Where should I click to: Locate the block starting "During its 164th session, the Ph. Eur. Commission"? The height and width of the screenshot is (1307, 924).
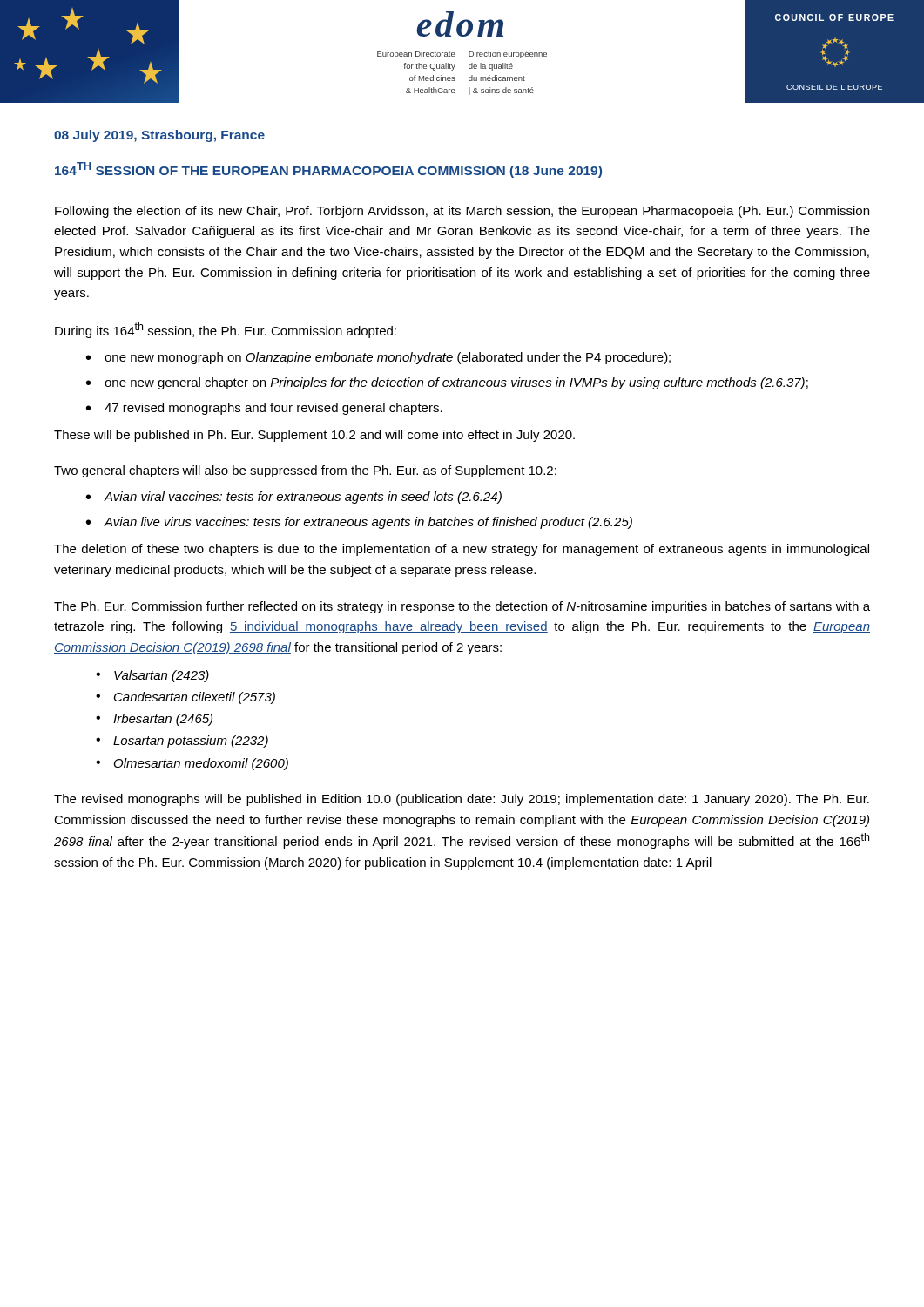coord(226,329)
